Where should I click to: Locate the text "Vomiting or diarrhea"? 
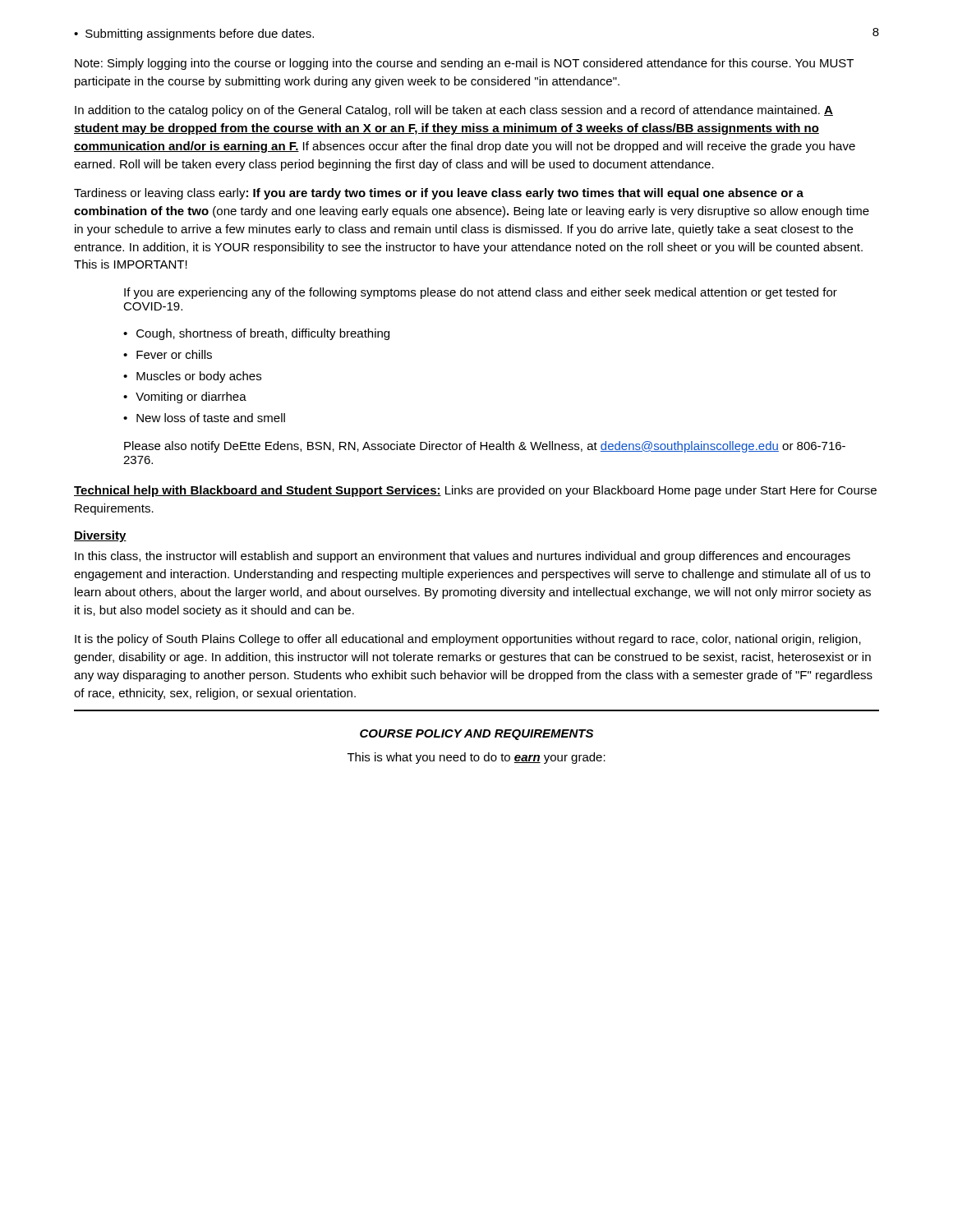(x=191, y=397)
